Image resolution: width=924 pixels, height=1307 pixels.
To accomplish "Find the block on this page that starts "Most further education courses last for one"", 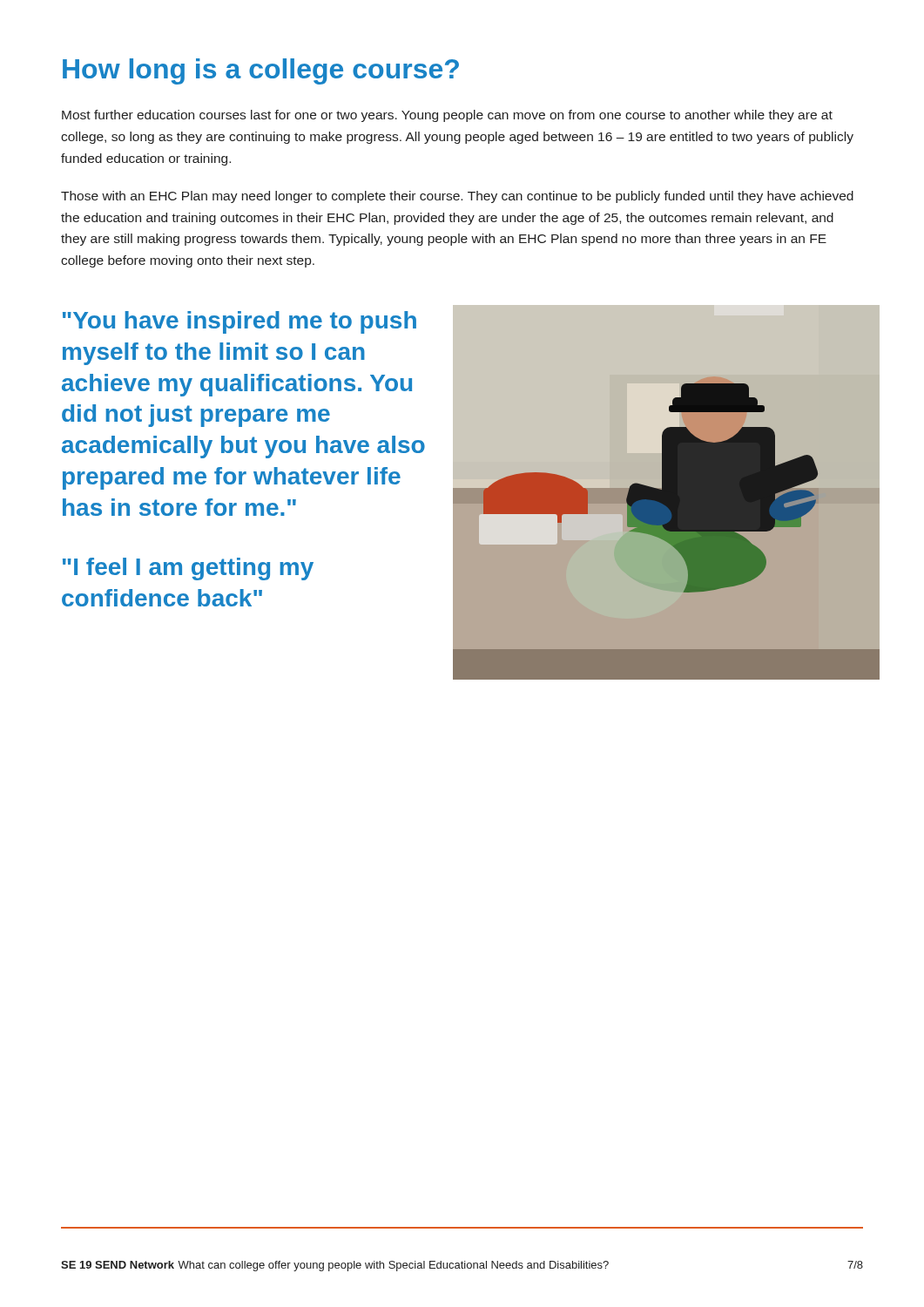I will (462, 137).
